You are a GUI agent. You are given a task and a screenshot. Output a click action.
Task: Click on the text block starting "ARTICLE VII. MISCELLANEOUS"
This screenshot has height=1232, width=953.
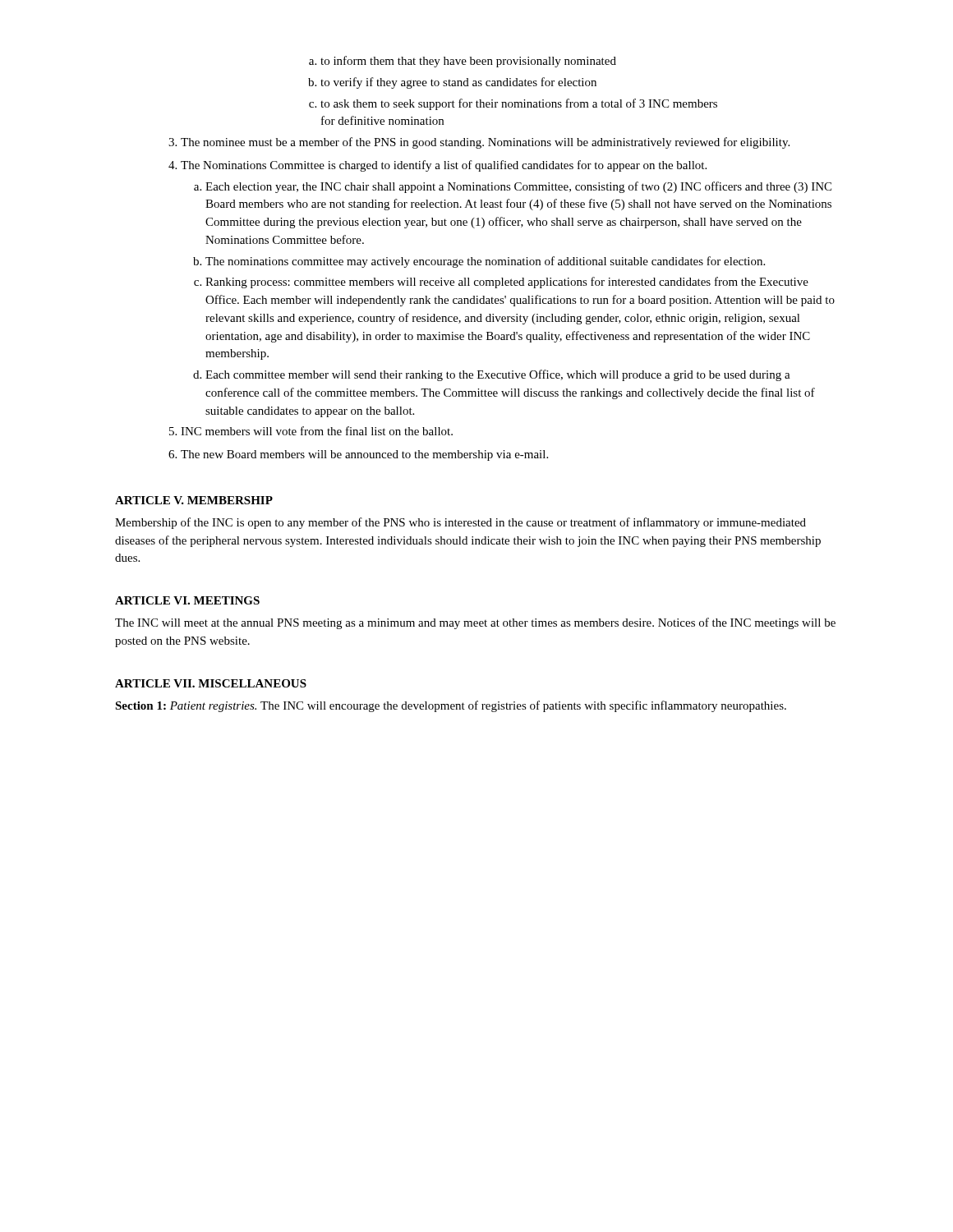(211, 683)
